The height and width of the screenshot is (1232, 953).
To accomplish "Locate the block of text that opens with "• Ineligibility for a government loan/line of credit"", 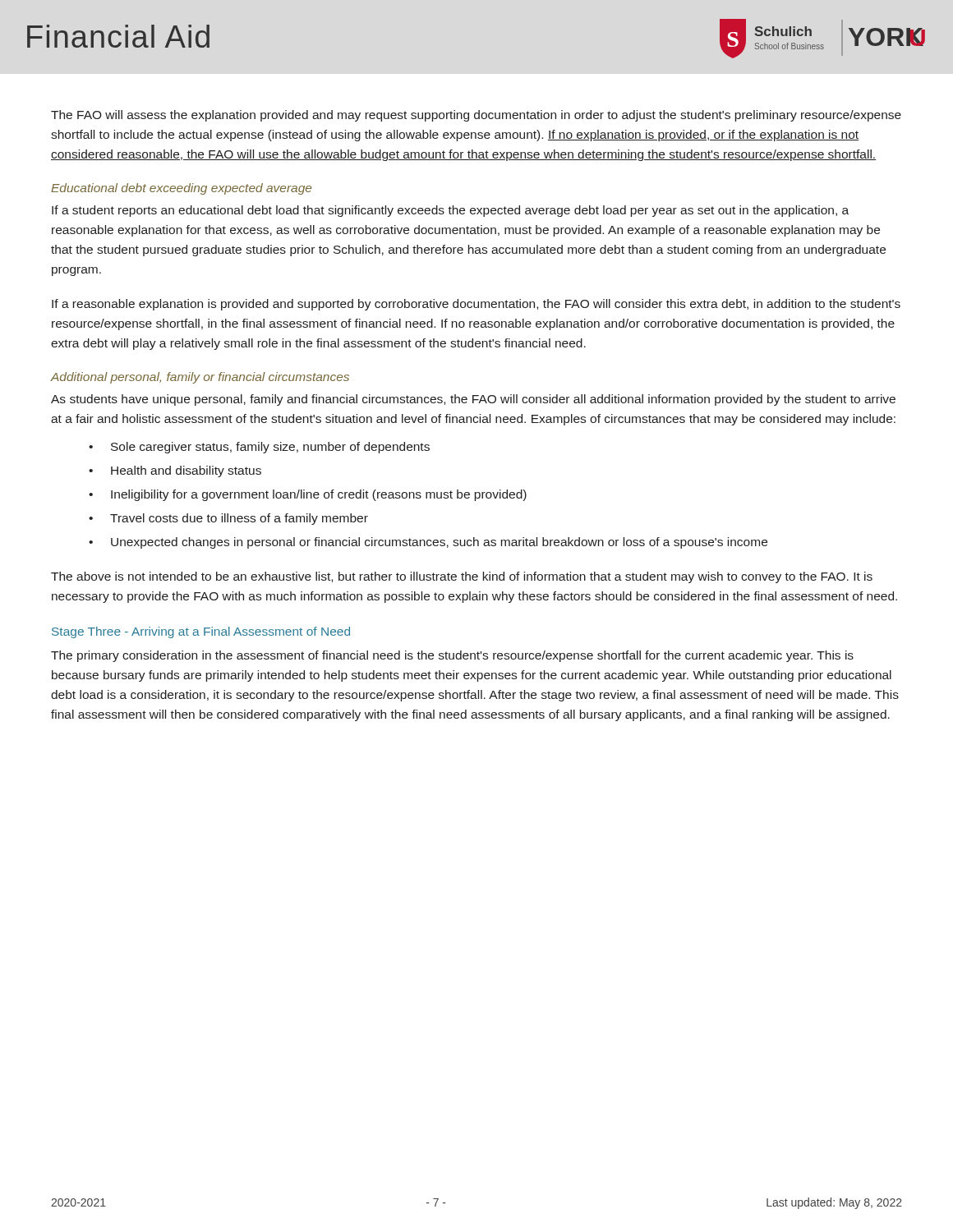I will (x=308, y=495).
